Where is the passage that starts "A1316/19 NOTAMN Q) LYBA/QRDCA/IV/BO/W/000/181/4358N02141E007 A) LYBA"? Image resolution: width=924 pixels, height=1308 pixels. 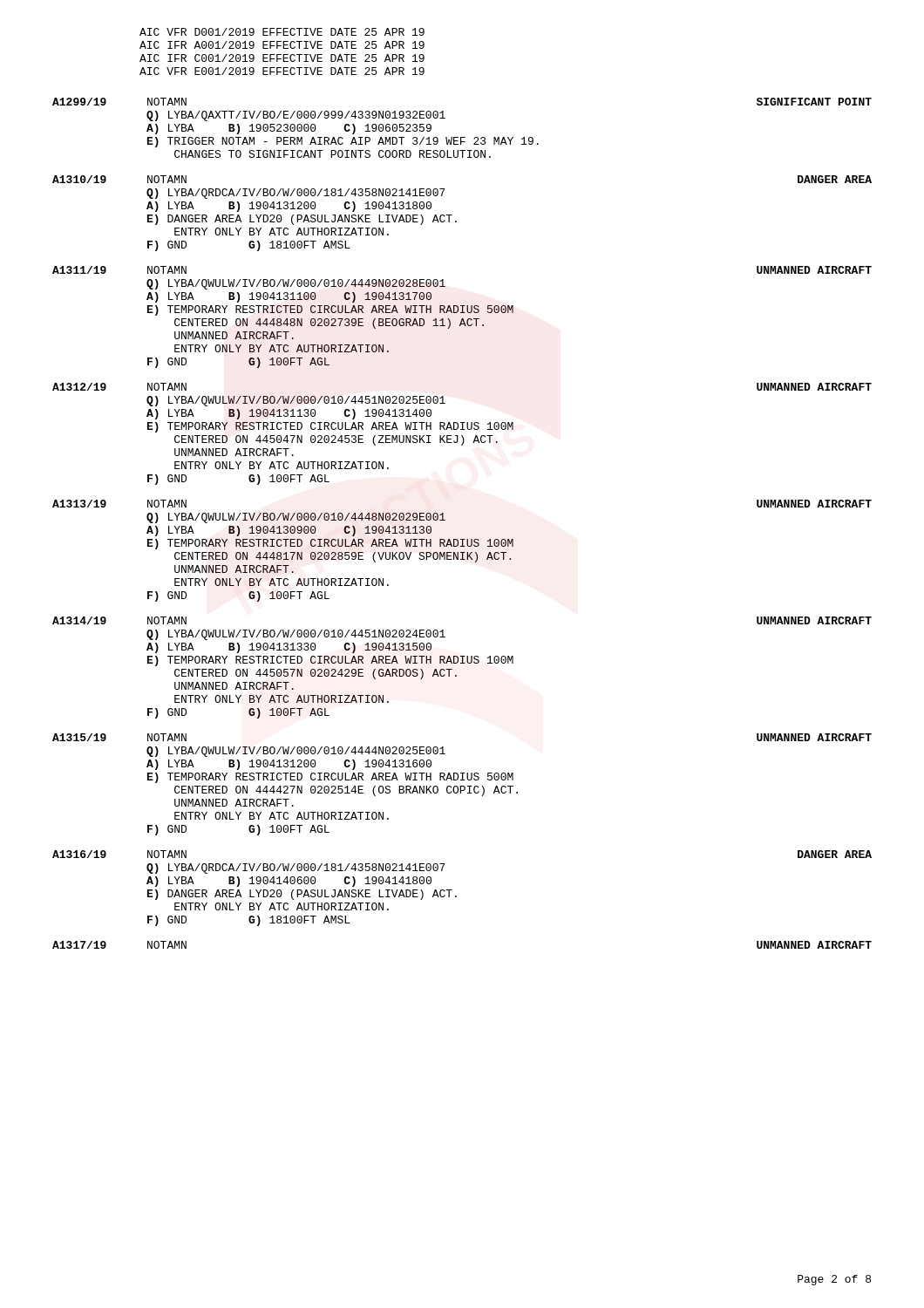pos(462,888)
